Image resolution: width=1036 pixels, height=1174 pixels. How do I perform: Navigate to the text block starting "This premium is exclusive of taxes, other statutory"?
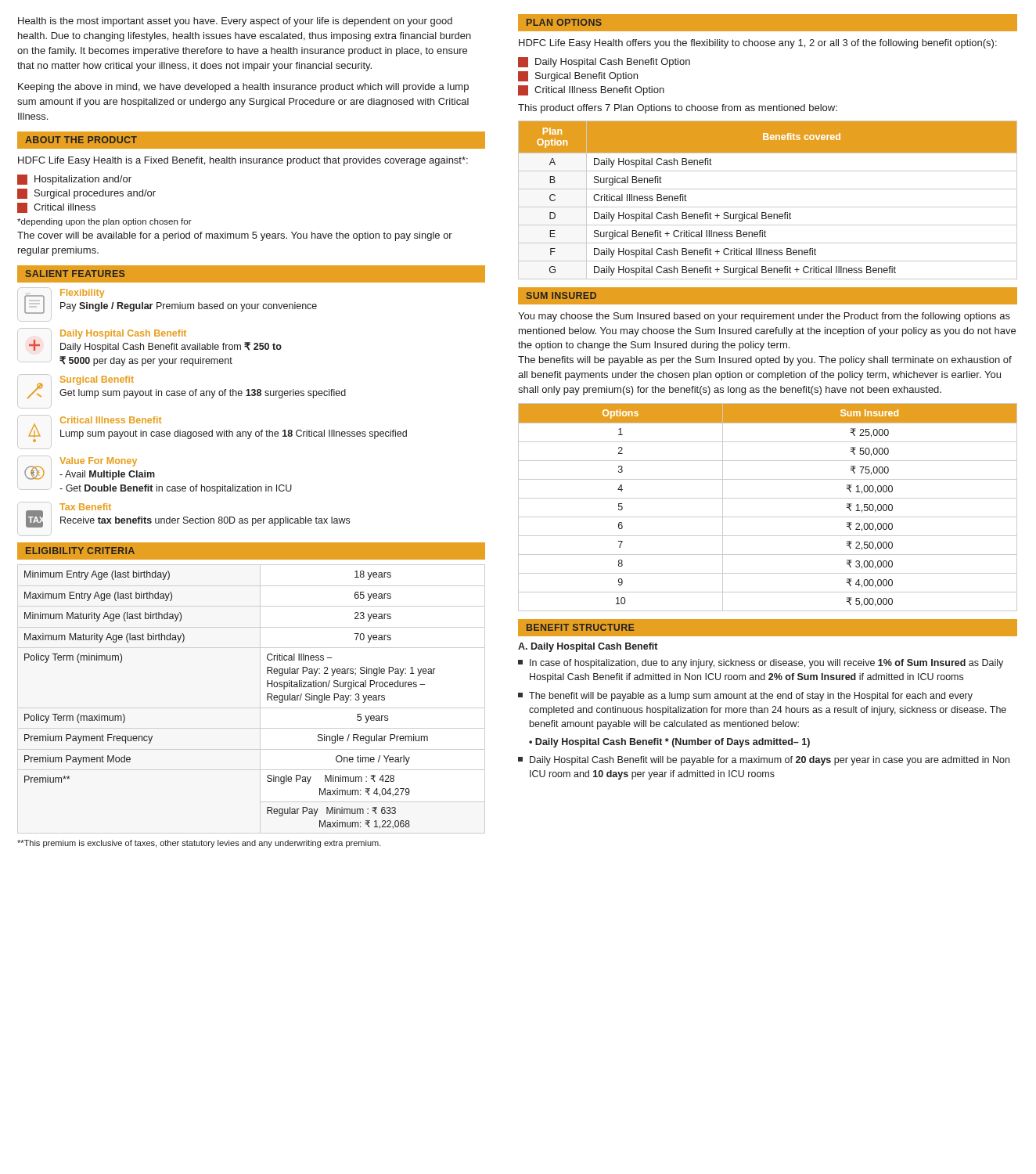point(199,843)
